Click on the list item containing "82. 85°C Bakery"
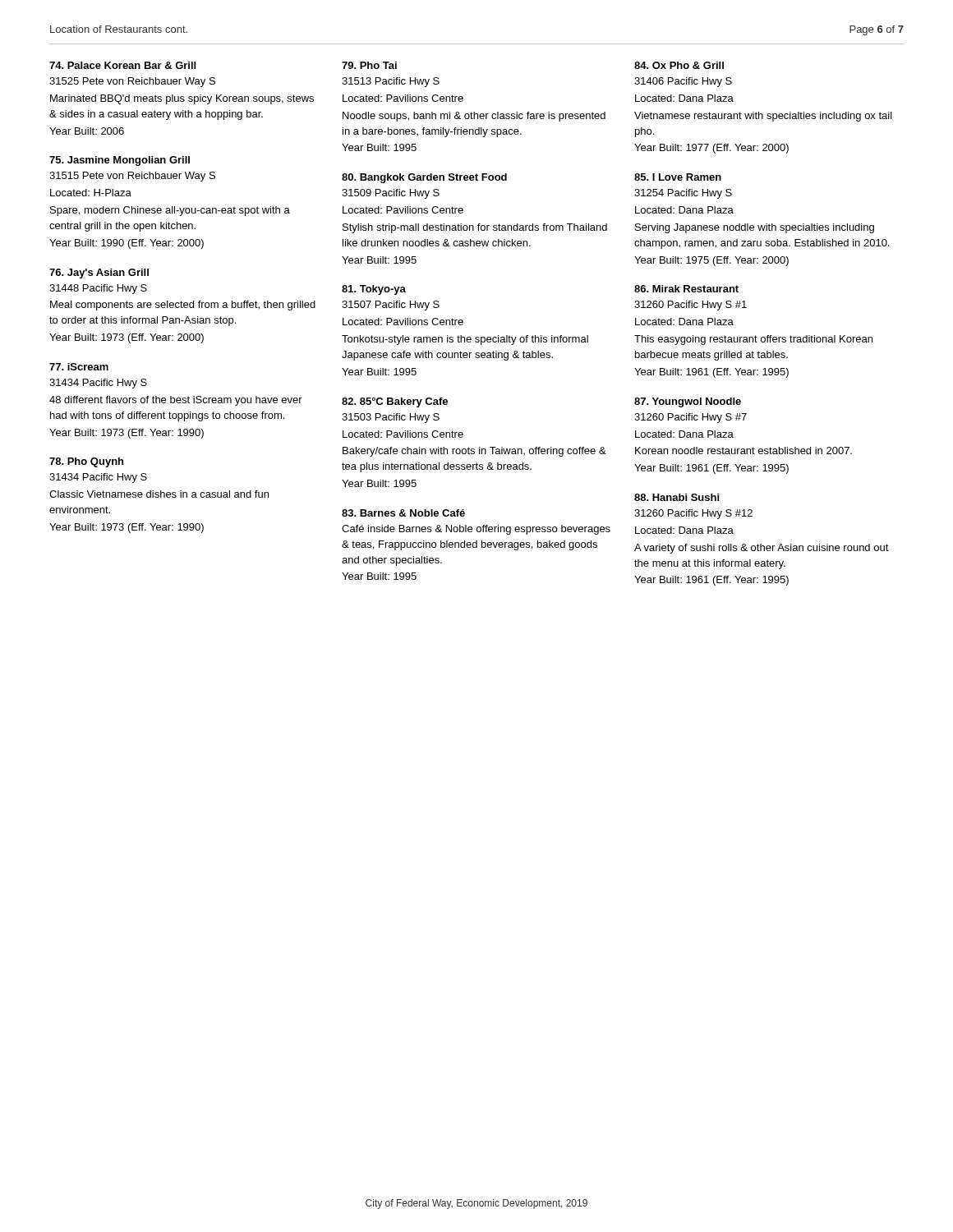This screenshot has width=953, height=1232. point(476,443)
